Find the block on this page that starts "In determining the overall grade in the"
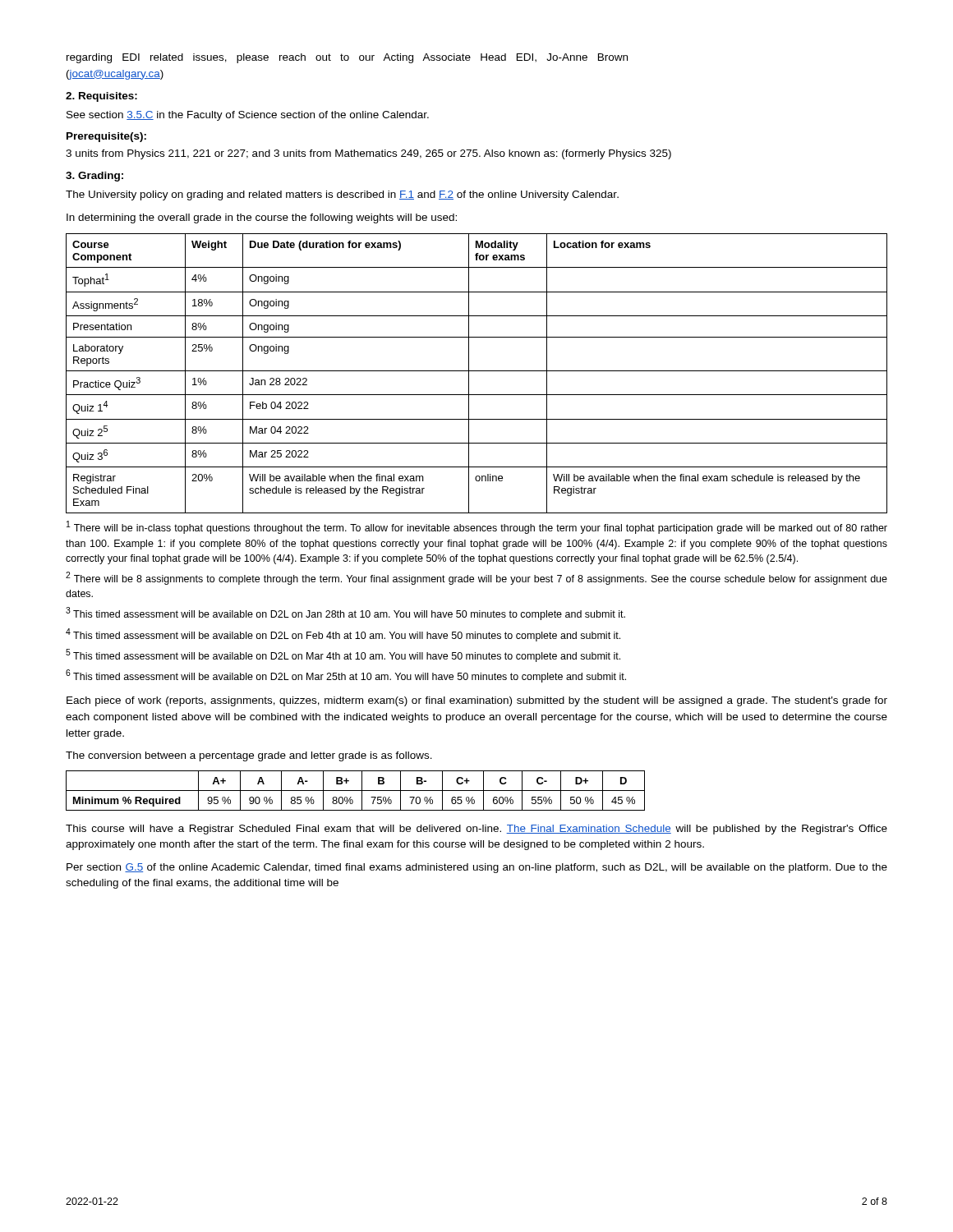The height and width of the screenshot is (1232, 953). tap(262, 218)
